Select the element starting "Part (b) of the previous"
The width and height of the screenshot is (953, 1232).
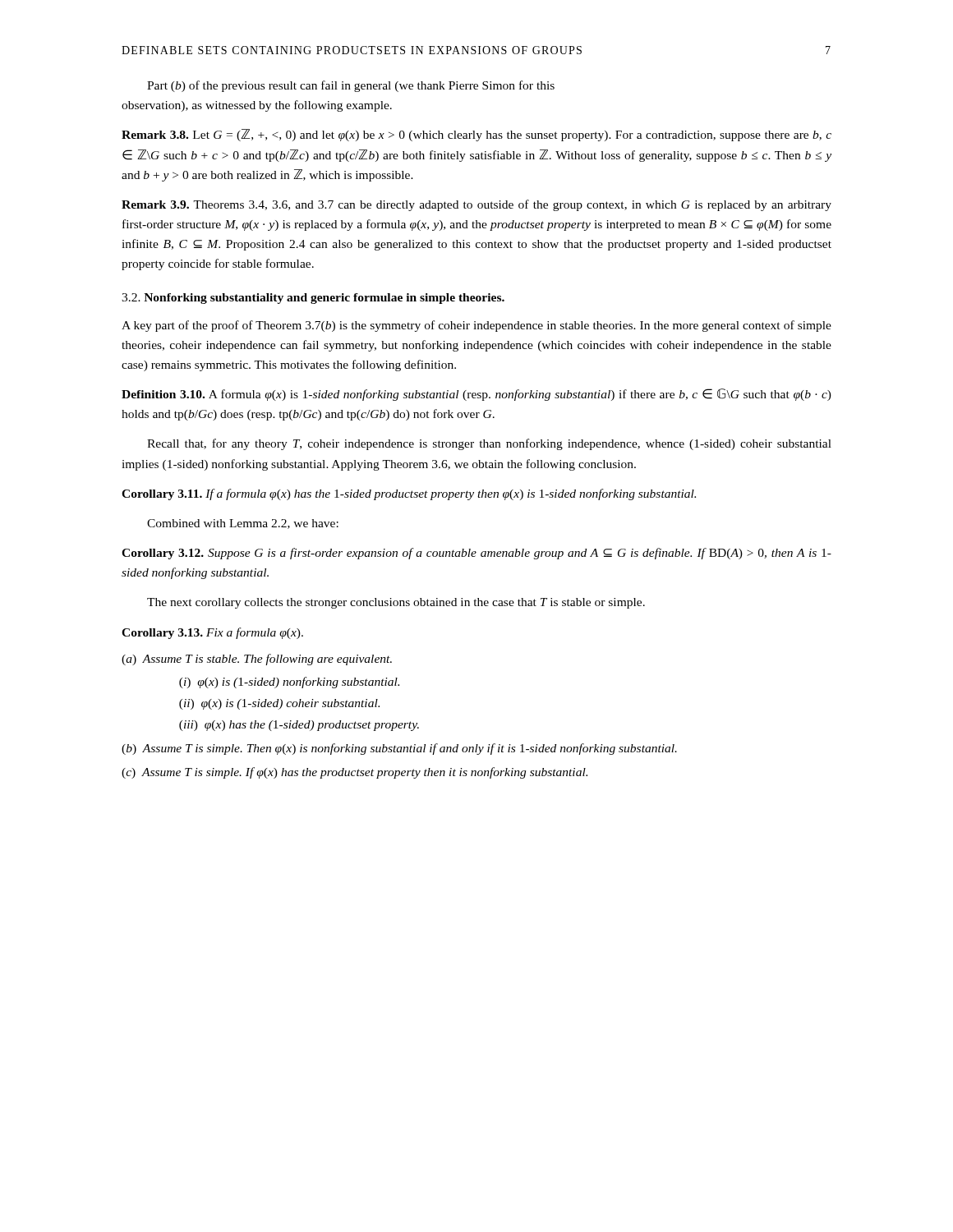338,94
